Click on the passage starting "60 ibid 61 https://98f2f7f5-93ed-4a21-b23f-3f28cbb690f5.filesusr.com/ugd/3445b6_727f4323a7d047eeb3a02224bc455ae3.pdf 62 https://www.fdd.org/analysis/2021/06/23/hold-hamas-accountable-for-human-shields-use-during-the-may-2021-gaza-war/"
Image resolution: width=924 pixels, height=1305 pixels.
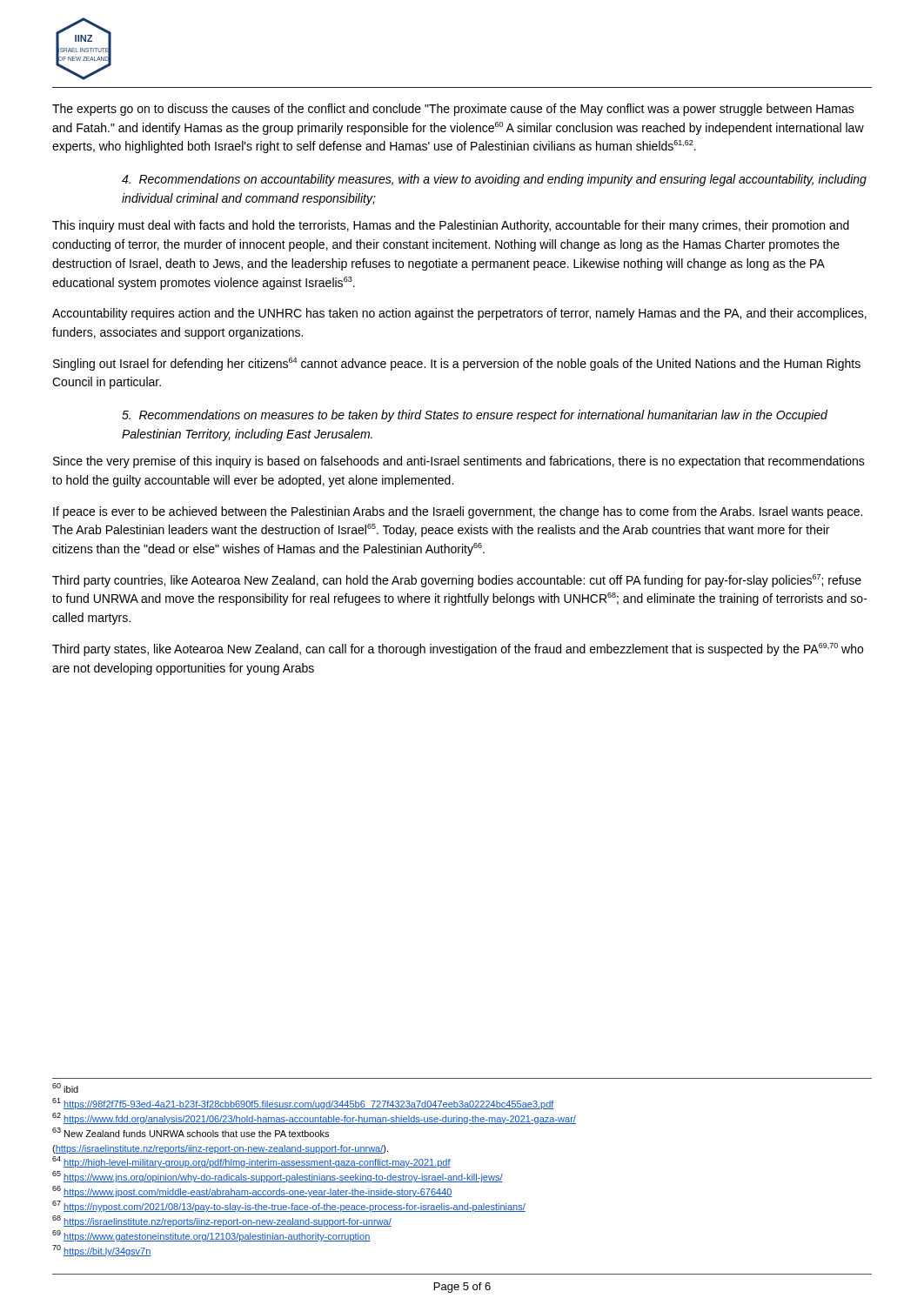click(462, 1170)
